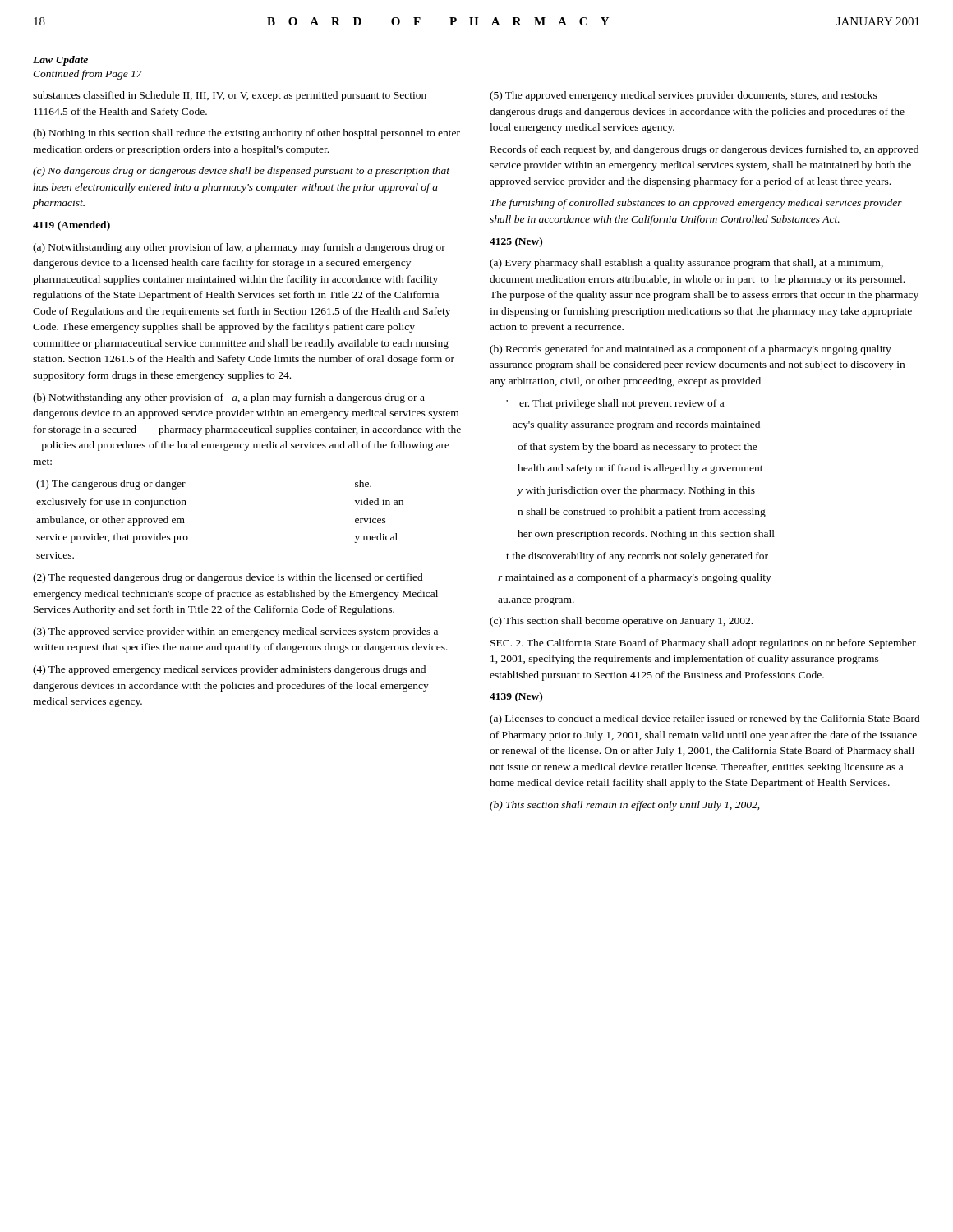The height and width of the screenshot is (1232, 953).
Task: Click on the text block with the text "Records of each request by,"
Action: click(705, 165)
